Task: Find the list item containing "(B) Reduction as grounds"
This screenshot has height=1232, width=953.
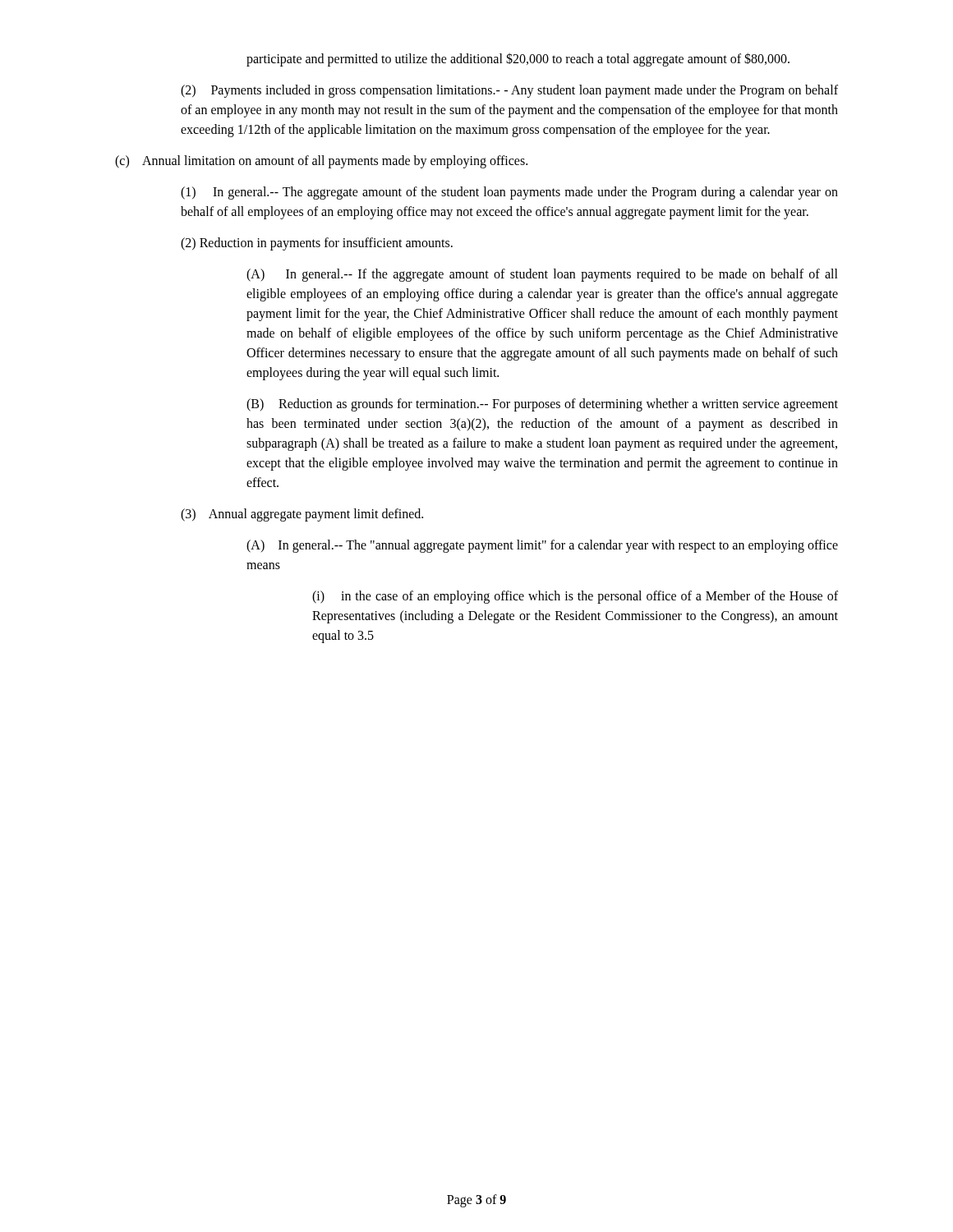Action: pos(542,444)
